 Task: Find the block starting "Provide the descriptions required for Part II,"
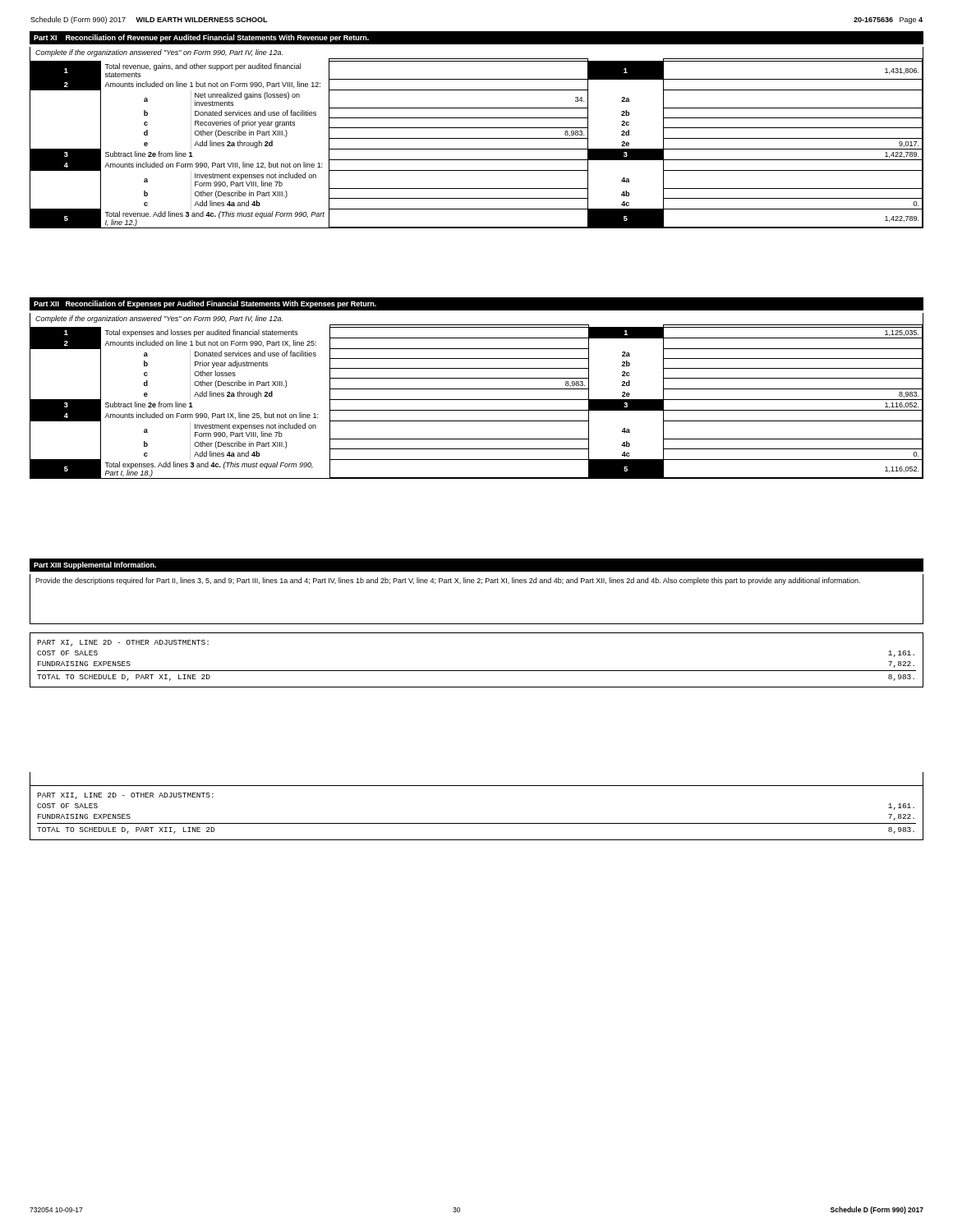pyautogui.click(x=448, y=581)
